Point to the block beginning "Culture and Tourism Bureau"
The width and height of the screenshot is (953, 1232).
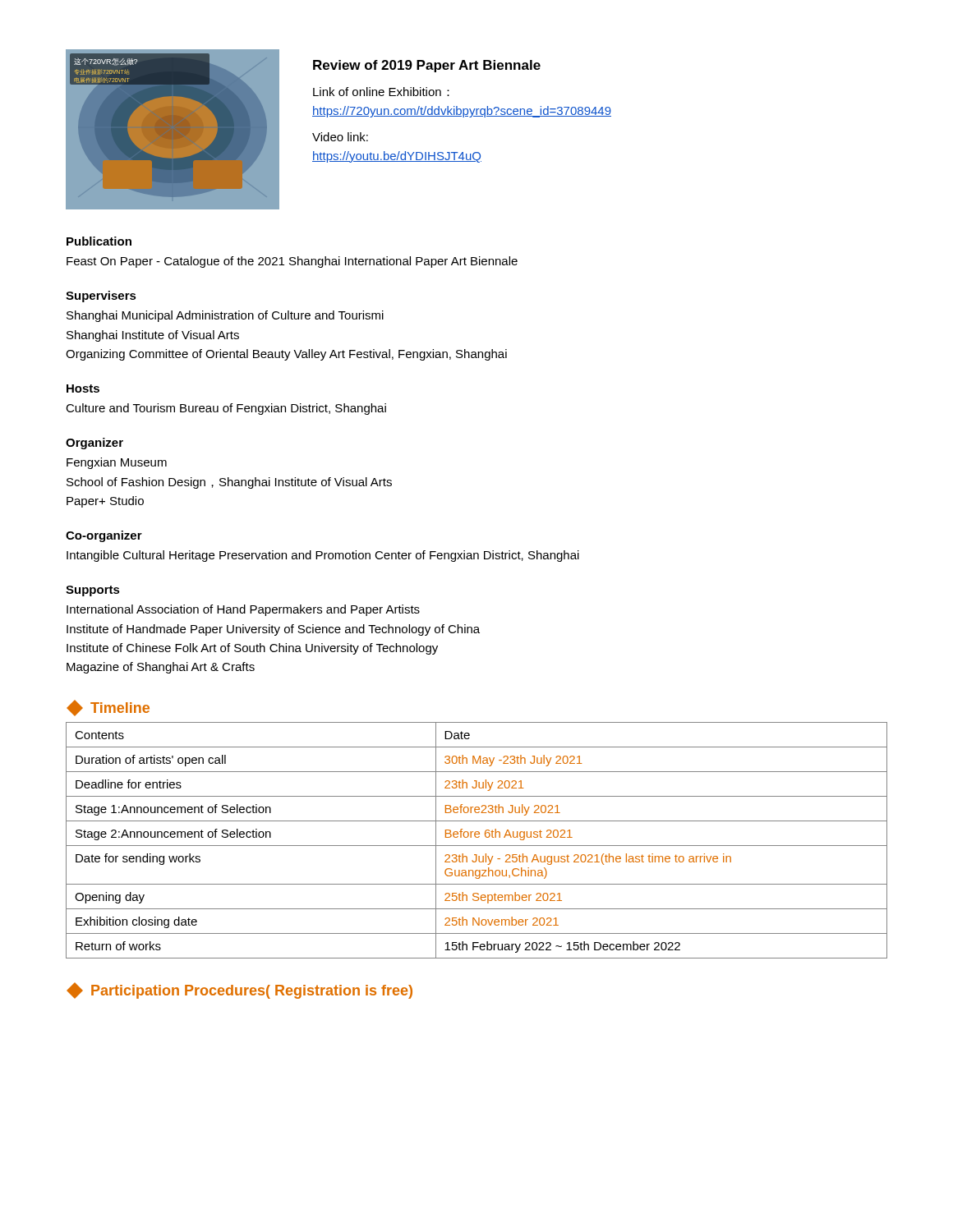[226, 408]
